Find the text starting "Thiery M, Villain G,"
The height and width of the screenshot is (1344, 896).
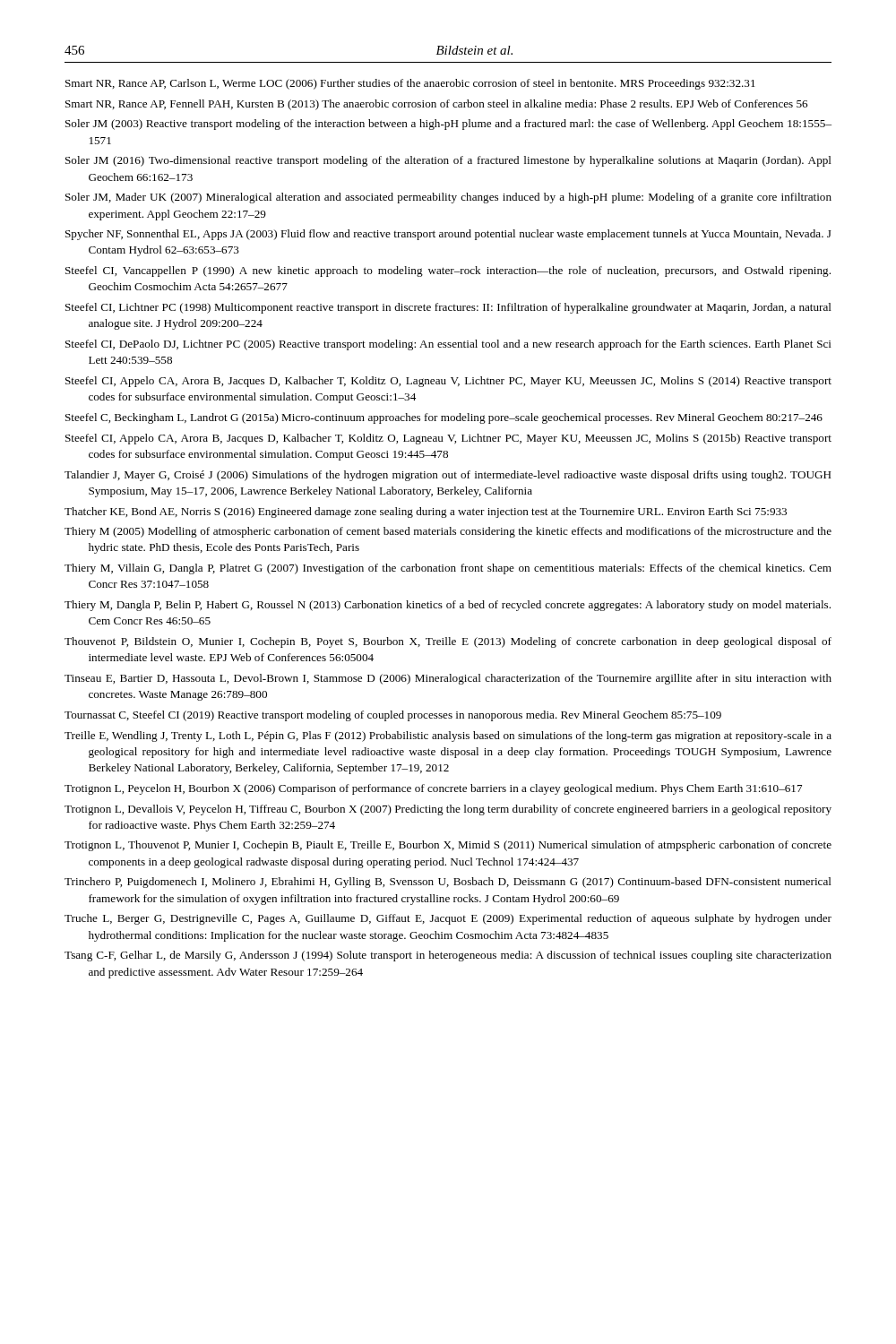click(448, 576)
